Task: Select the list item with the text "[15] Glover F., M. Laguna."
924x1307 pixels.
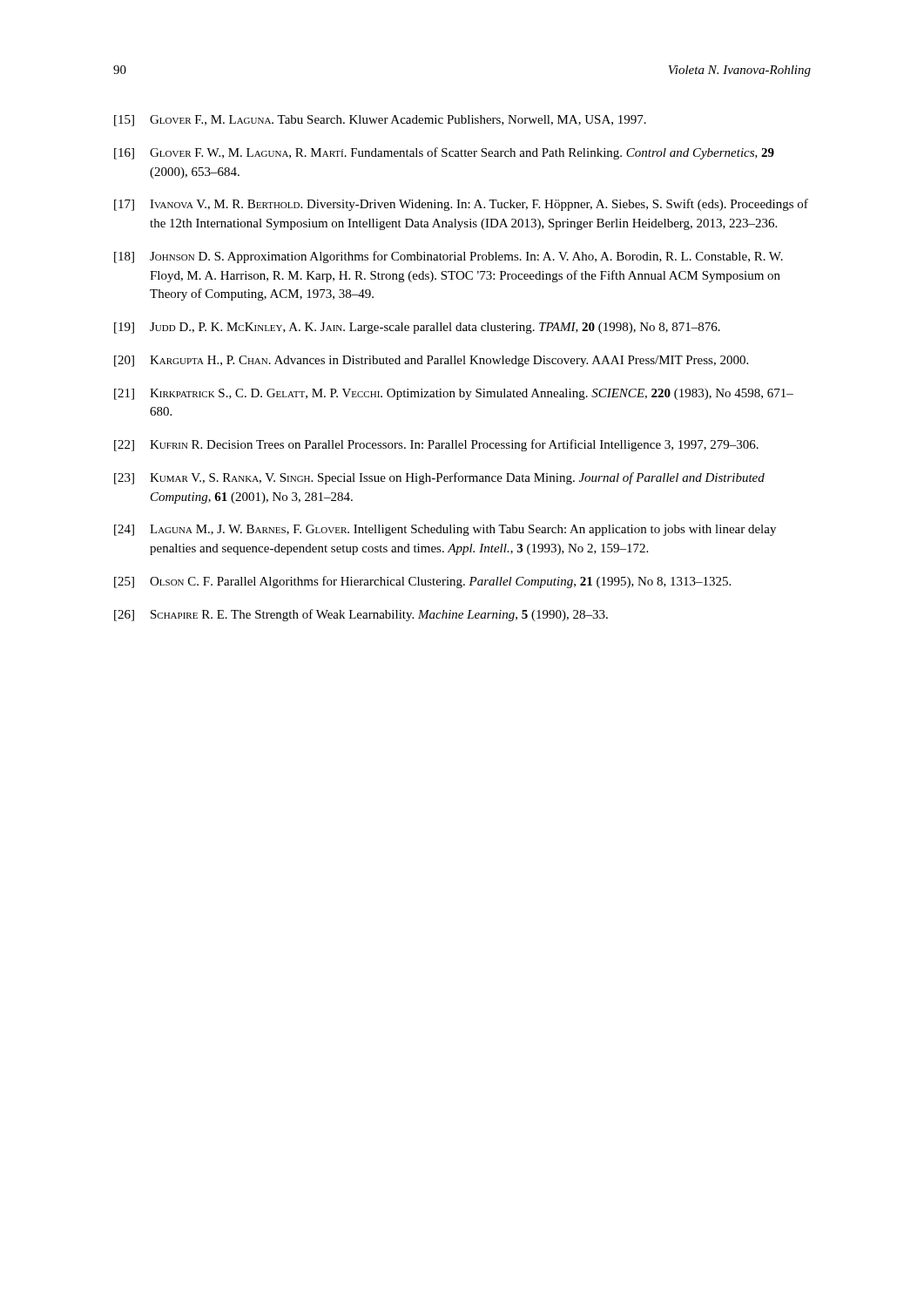Action: [x=462, y=120]
